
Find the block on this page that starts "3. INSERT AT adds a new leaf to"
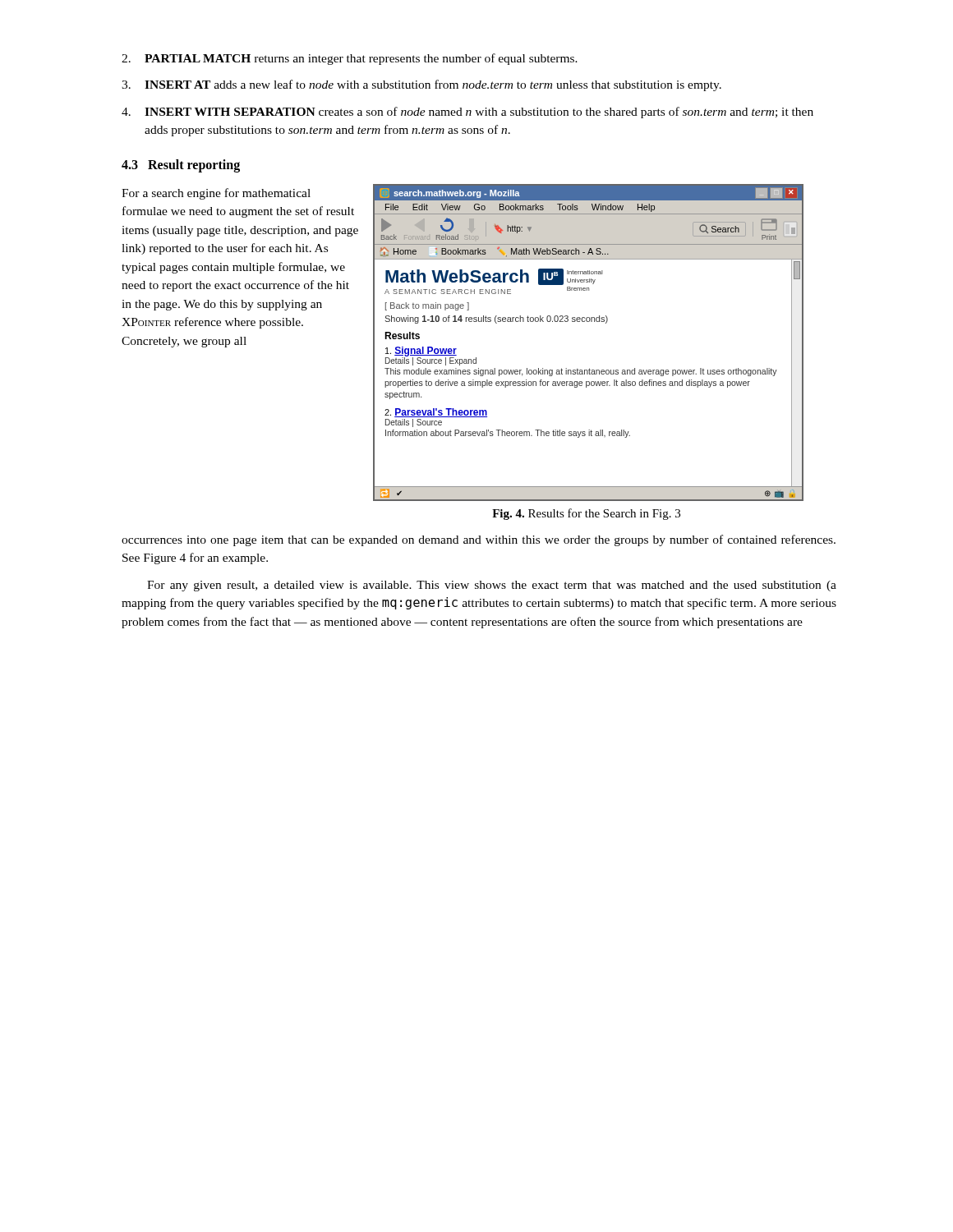coord(479,85)
